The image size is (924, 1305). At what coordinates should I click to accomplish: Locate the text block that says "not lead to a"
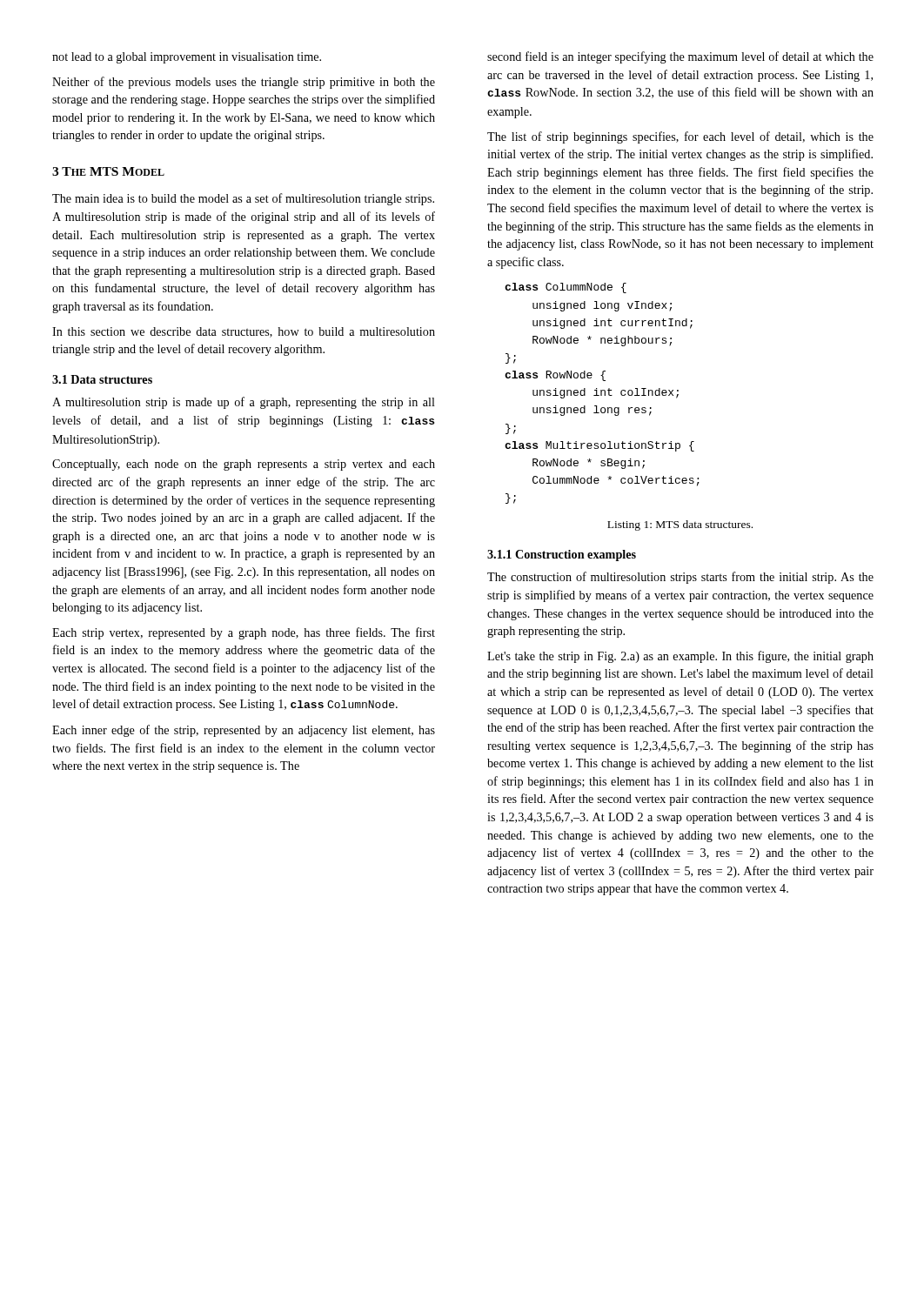point(244,96)
